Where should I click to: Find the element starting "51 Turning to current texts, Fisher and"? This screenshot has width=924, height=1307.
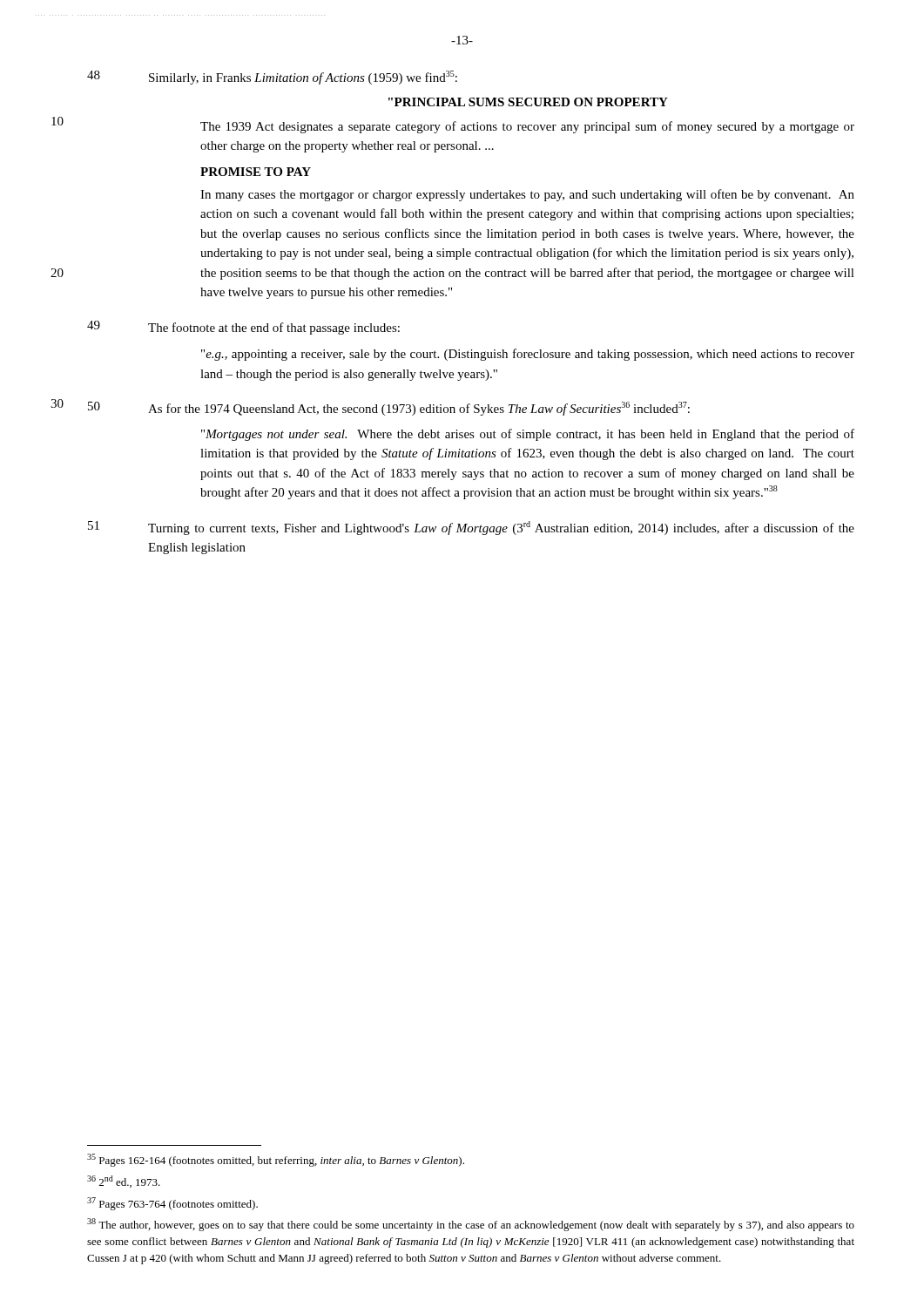[471, 538]
